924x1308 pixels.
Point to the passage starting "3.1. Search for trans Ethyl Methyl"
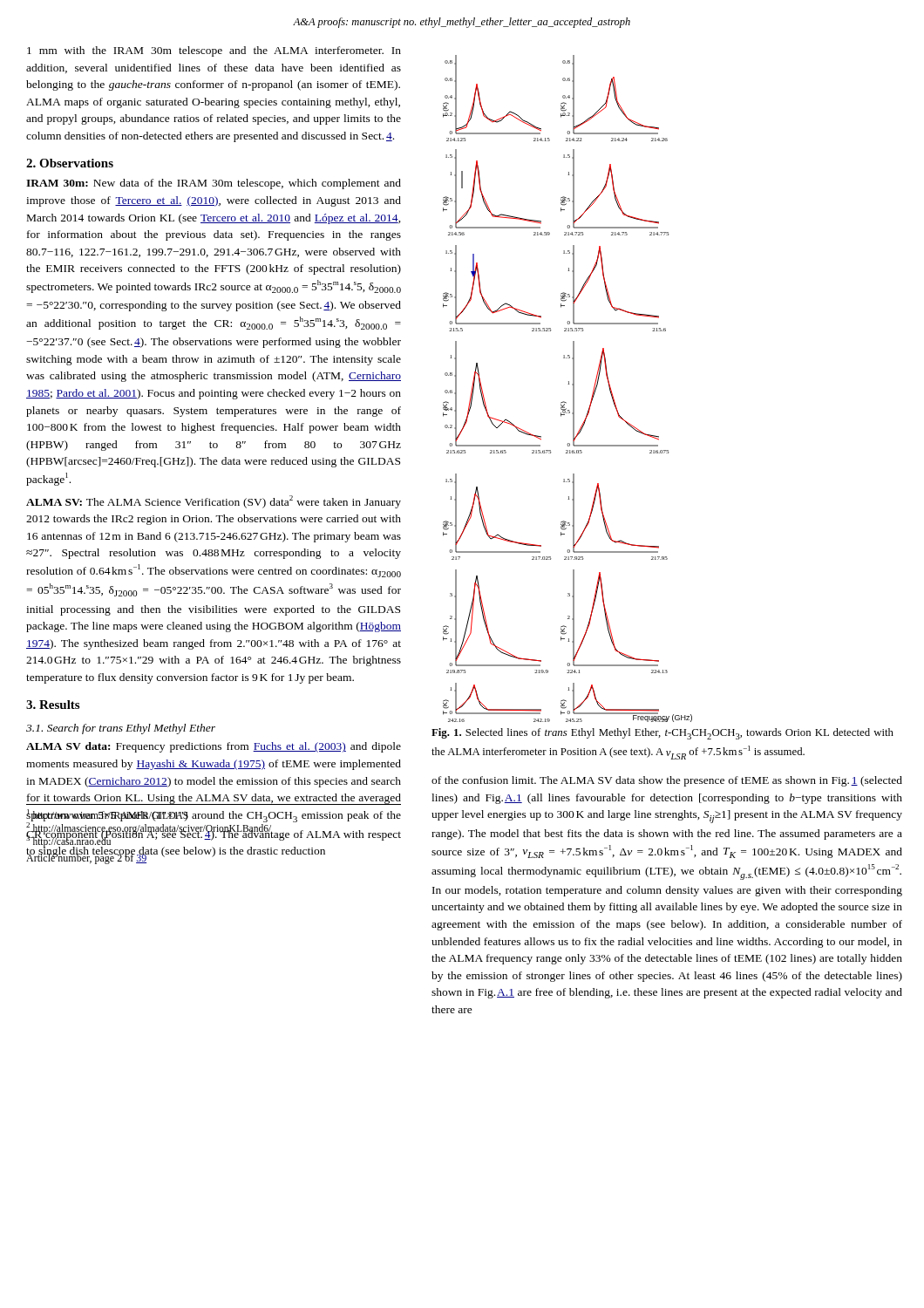click(x=121, y=728)
